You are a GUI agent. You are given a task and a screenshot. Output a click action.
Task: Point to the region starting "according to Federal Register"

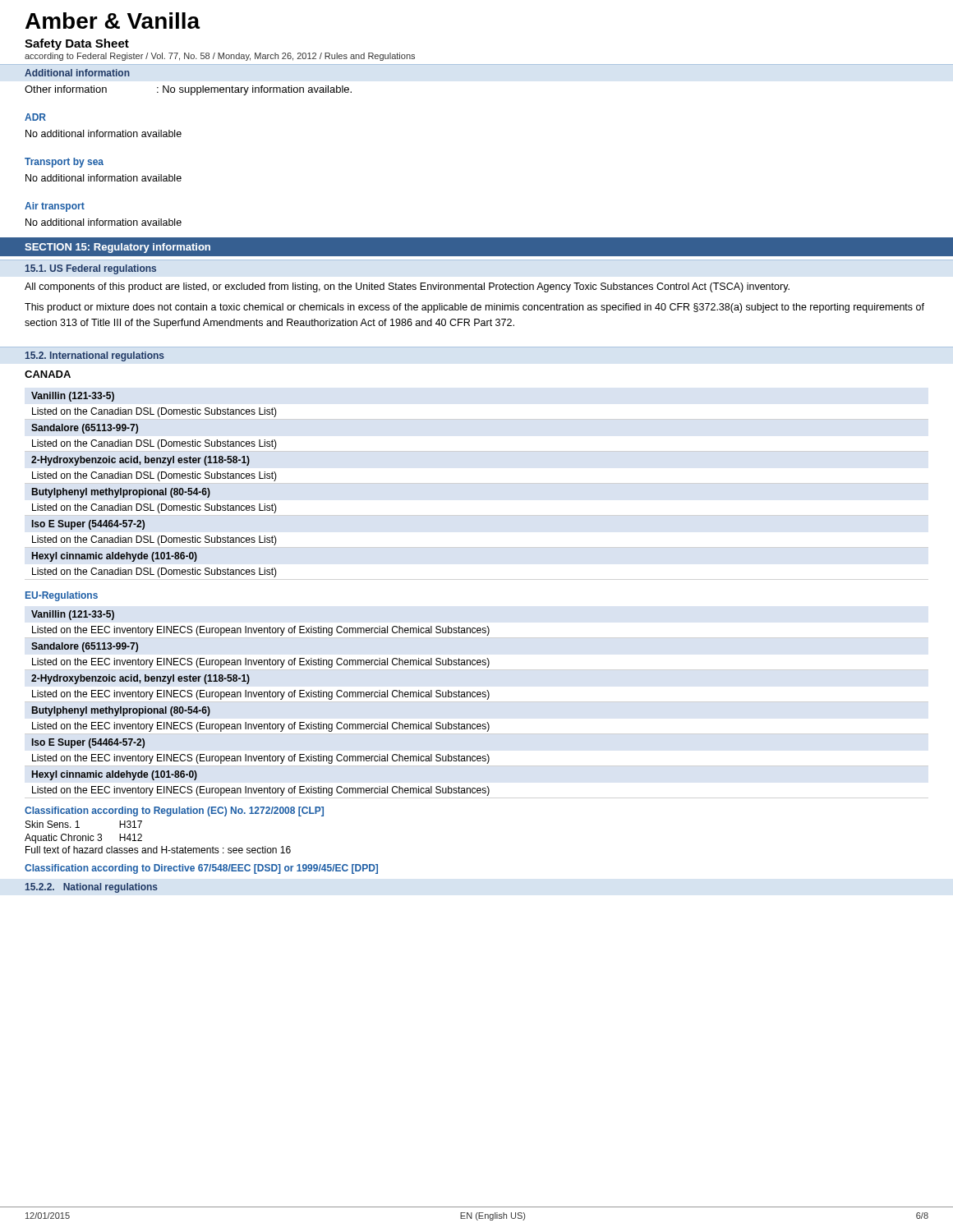click(x=220, y=56)
